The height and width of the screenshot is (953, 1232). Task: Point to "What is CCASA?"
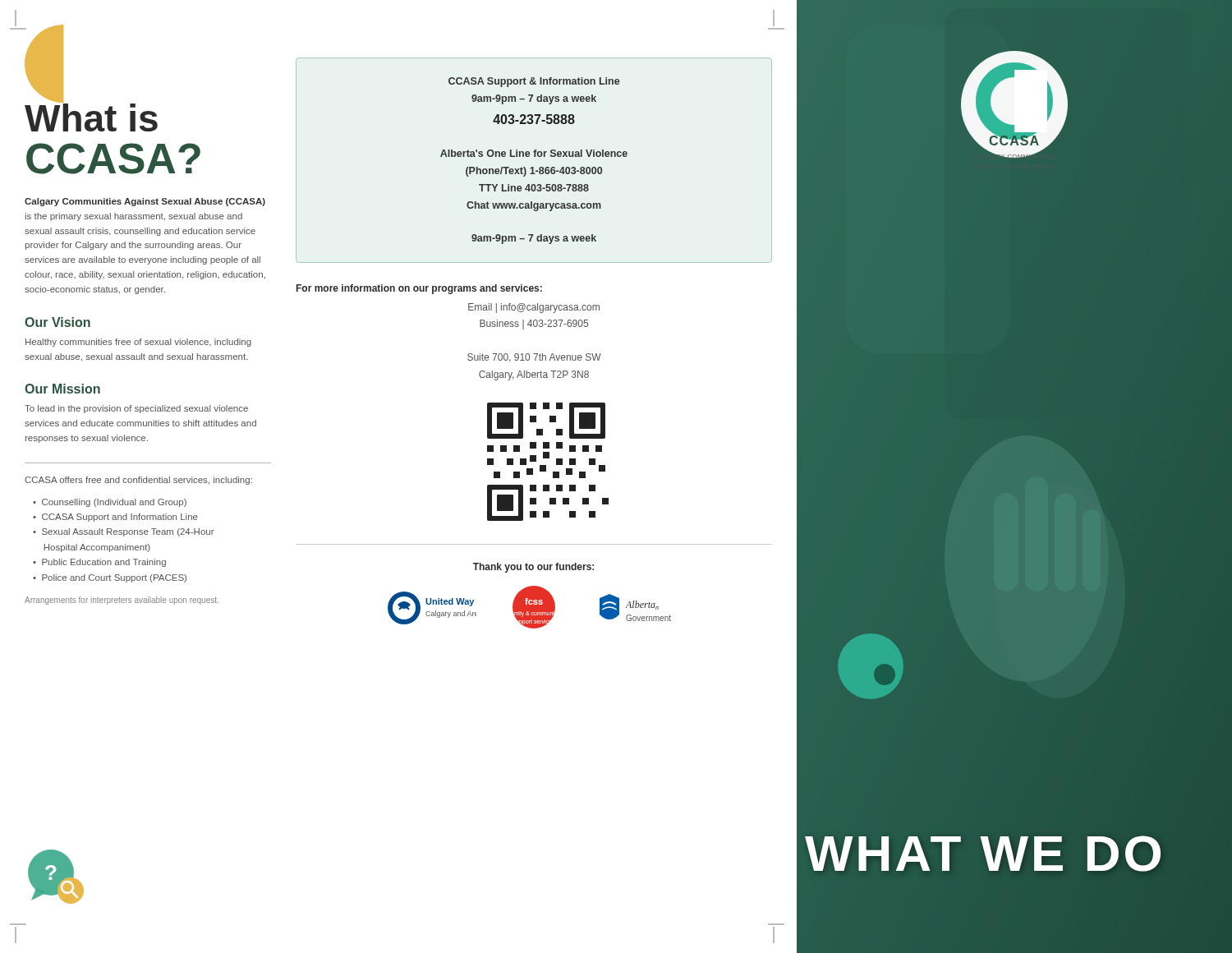click(x=148, y=102)
